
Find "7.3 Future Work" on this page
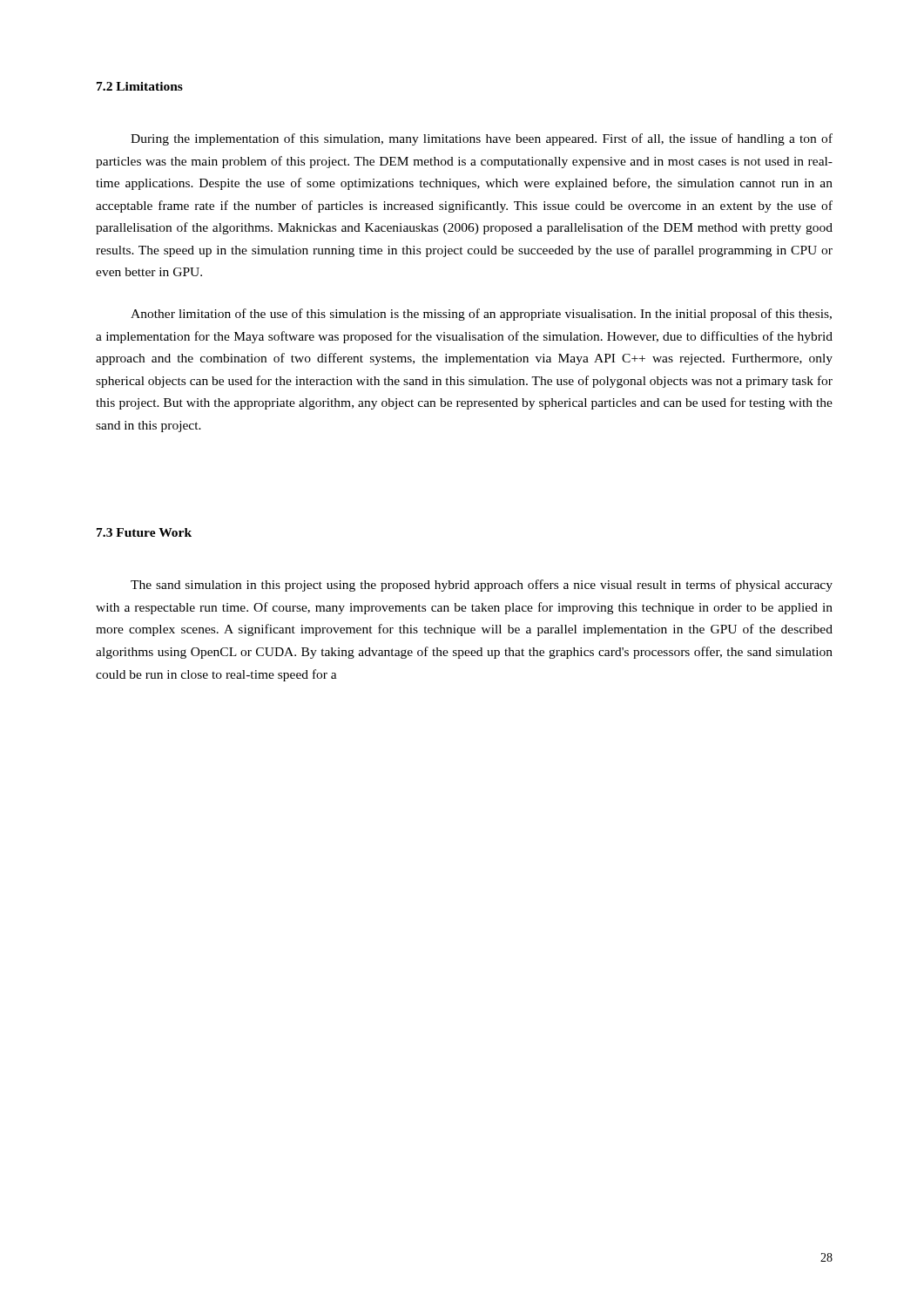click(144, 532)
